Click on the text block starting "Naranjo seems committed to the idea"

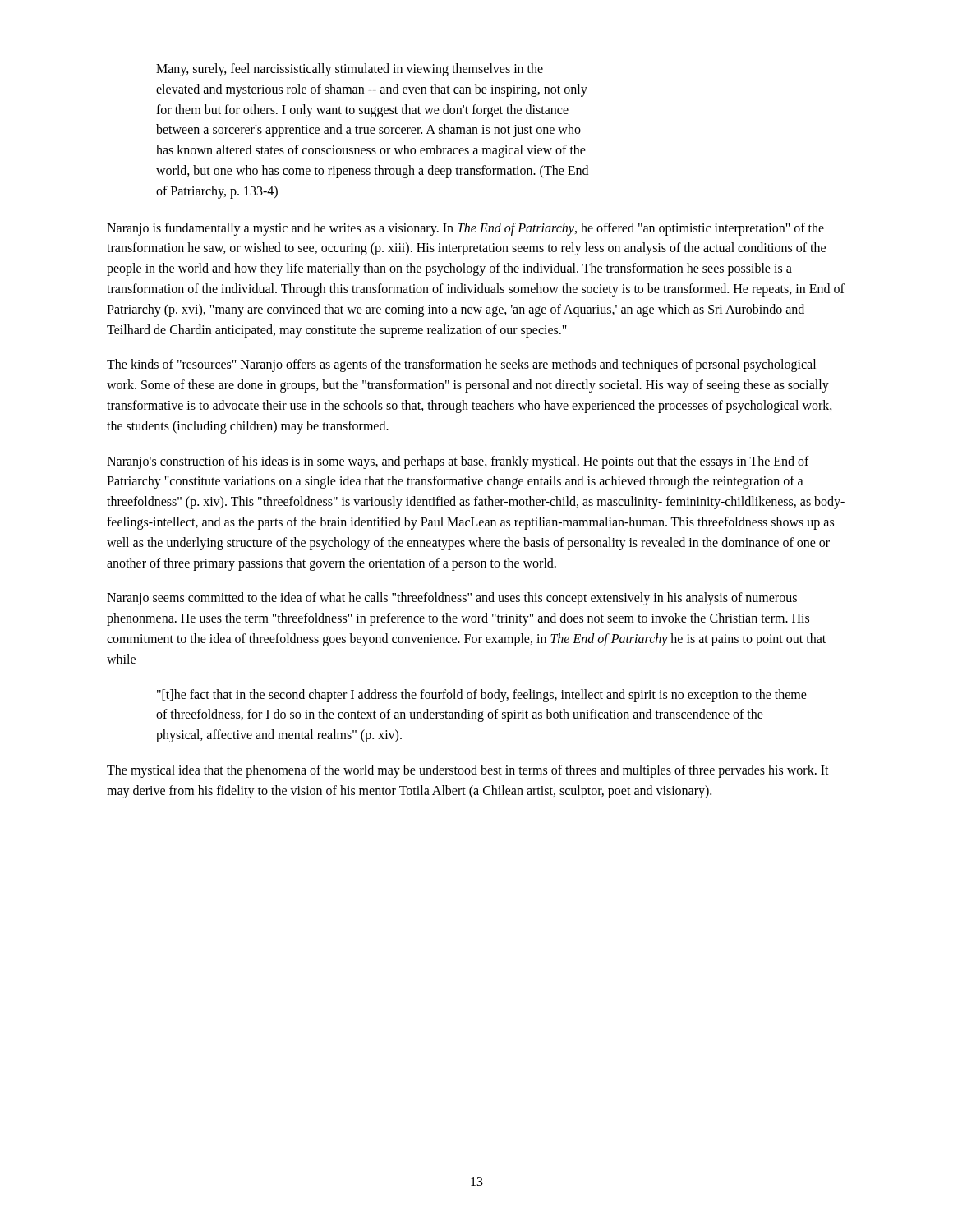[x=476, y=629]
